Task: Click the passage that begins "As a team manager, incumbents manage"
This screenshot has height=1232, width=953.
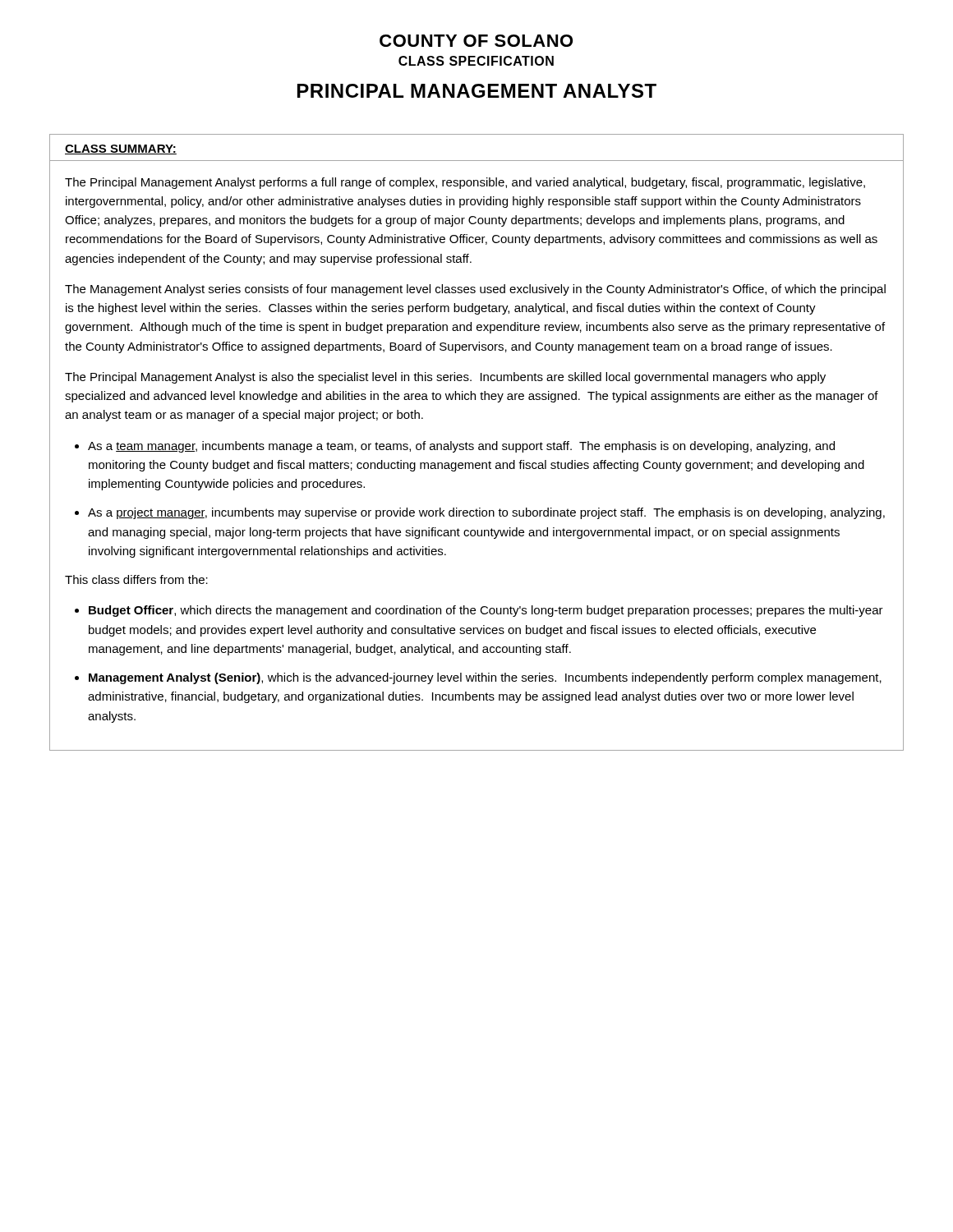Action: (x=476, y=464)
